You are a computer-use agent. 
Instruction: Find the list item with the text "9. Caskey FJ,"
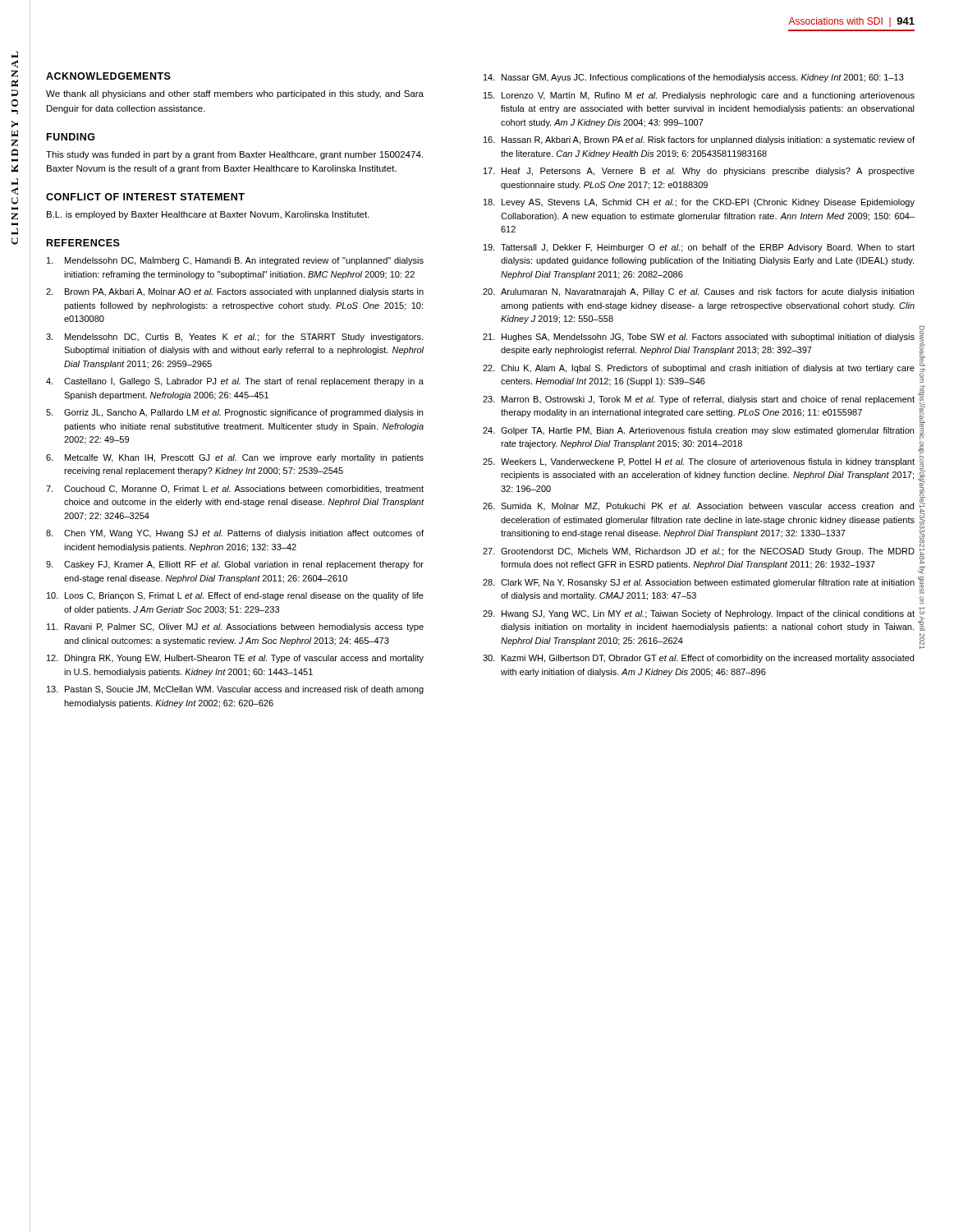click(x=235, y=571)
